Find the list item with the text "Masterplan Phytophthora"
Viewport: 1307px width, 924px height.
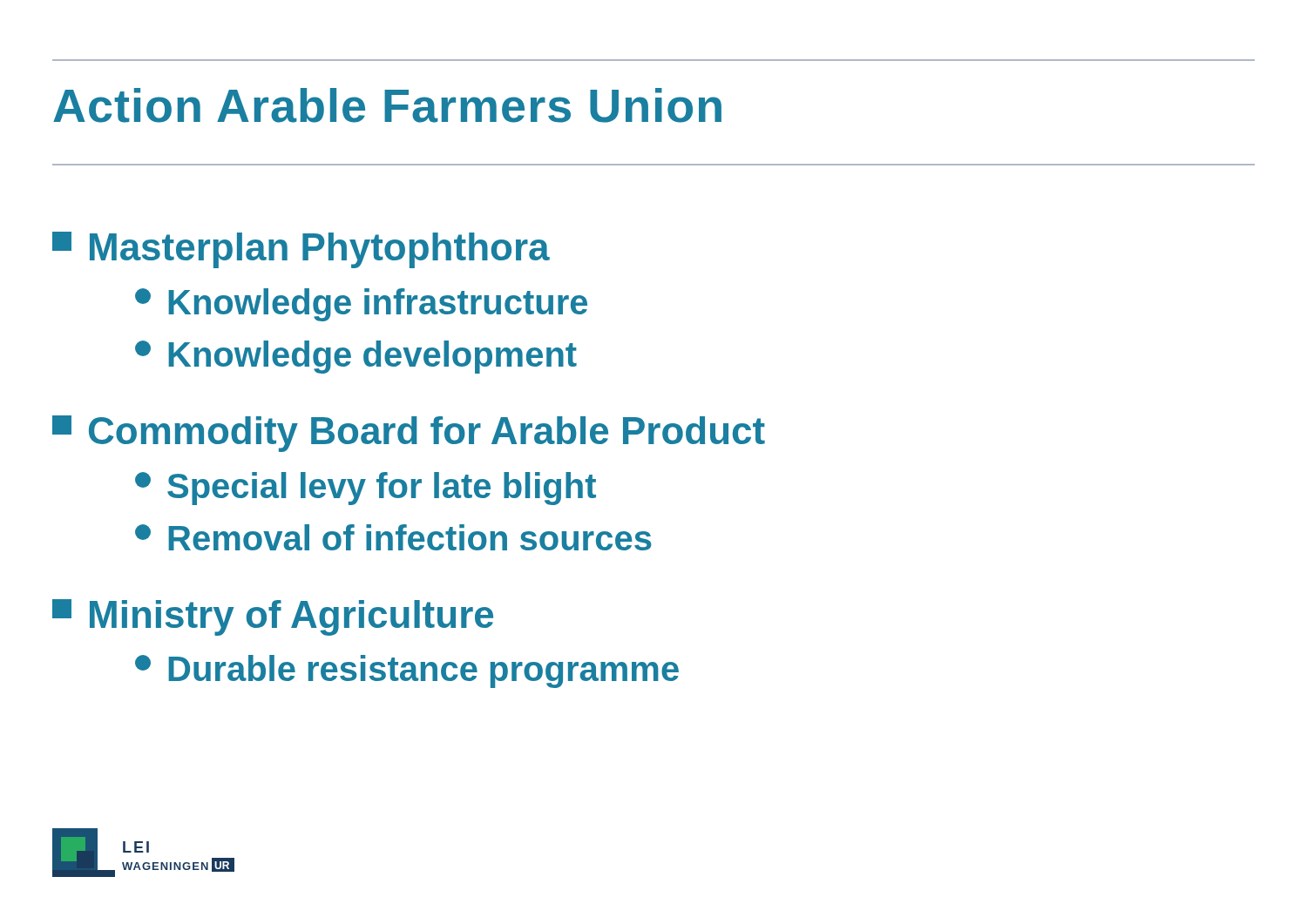[301, 248]
